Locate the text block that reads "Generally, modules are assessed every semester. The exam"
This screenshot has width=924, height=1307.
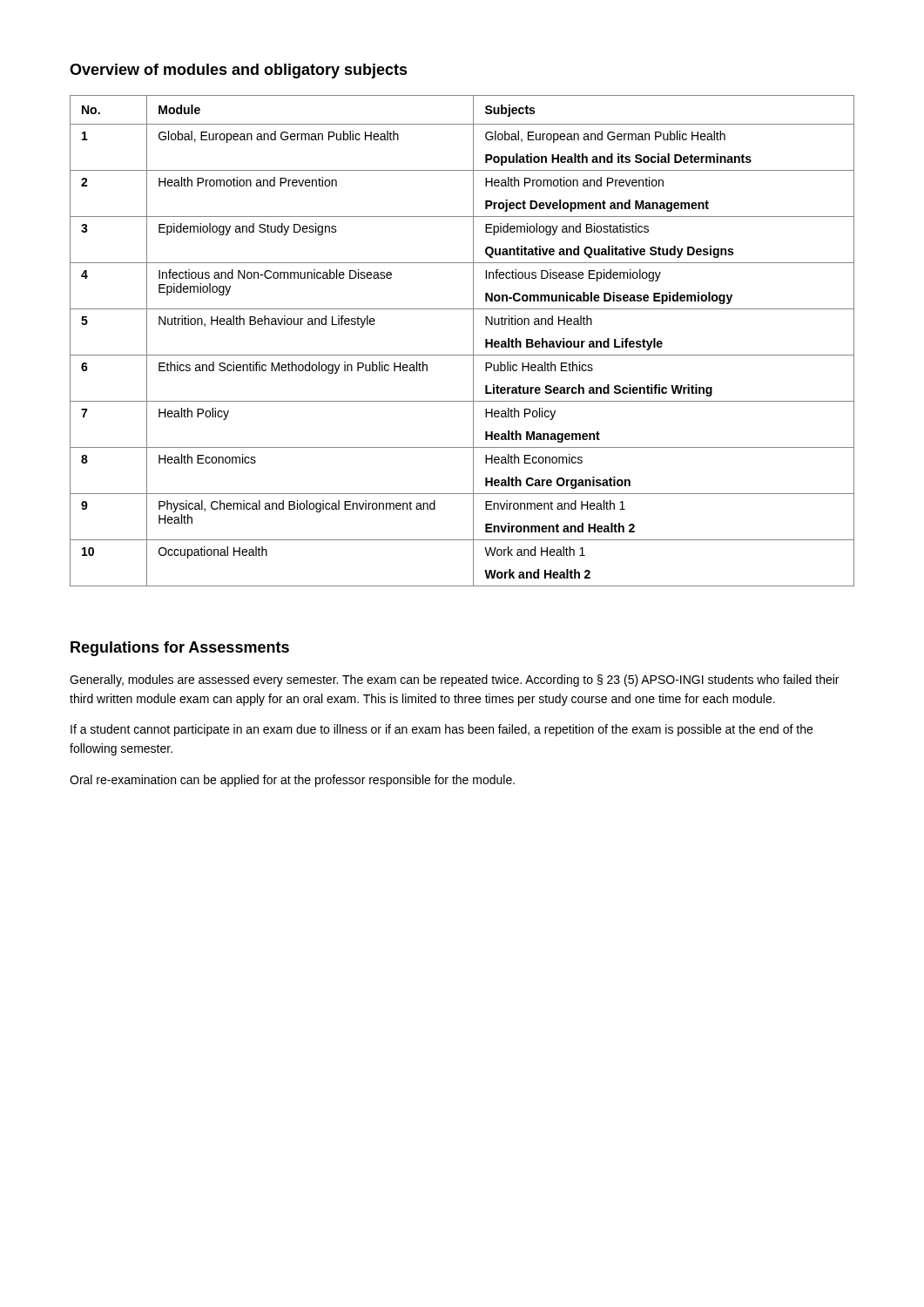tap(454, 689)
